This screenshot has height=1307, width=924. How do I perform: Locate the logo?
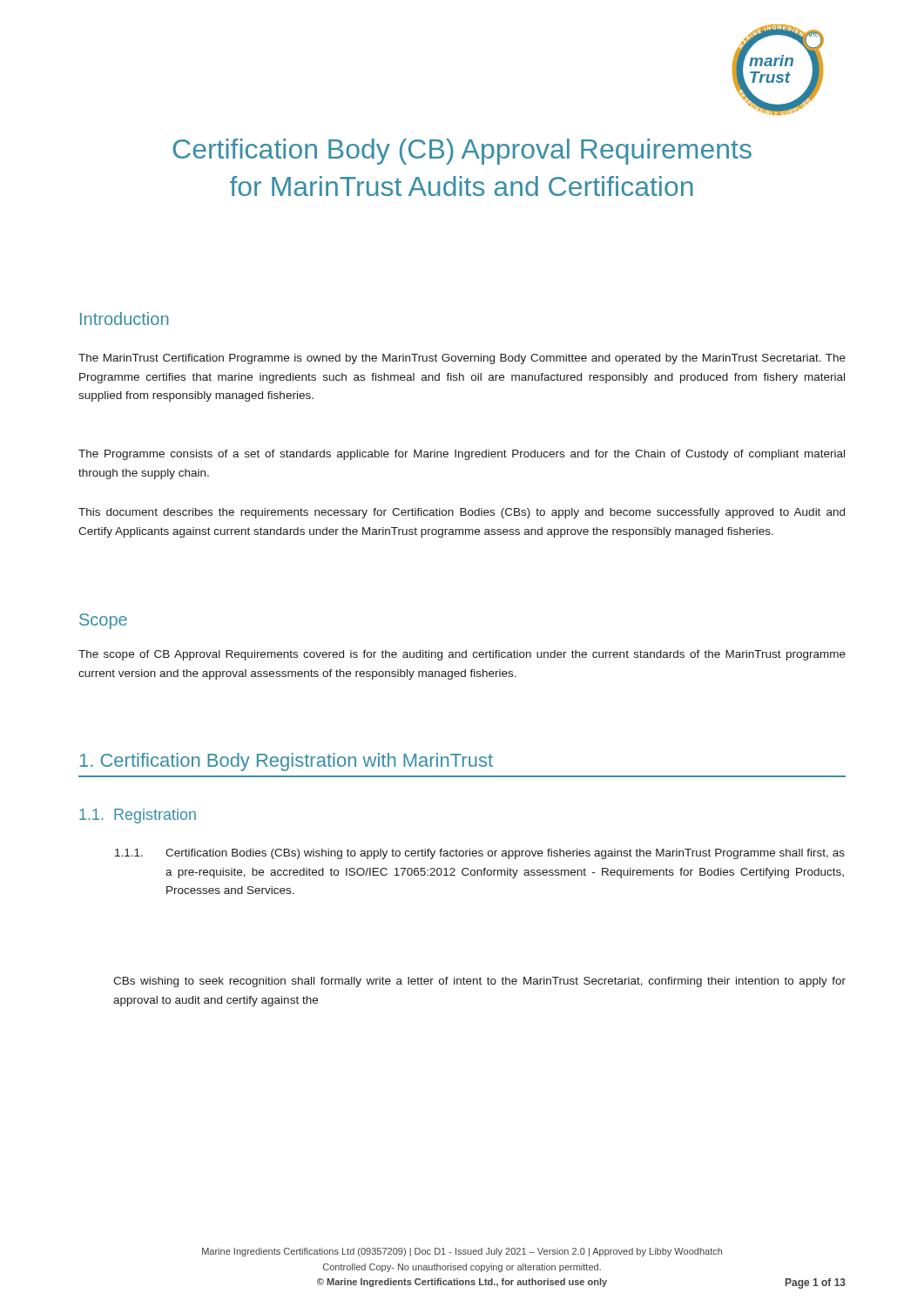click(x=778, y=70)
